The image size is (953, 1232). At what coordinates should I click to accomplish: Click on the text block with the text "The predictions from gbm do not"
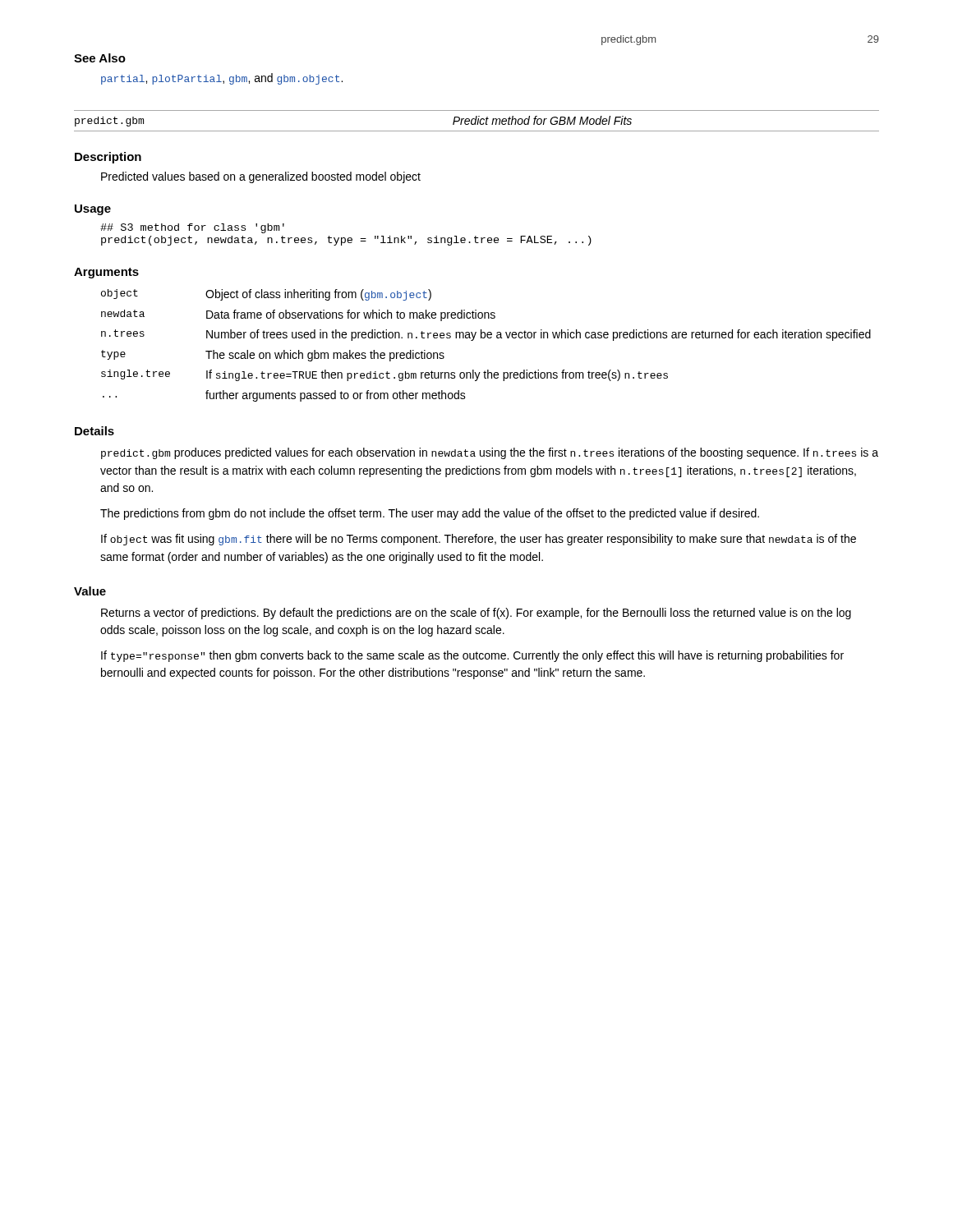[430, 513]
